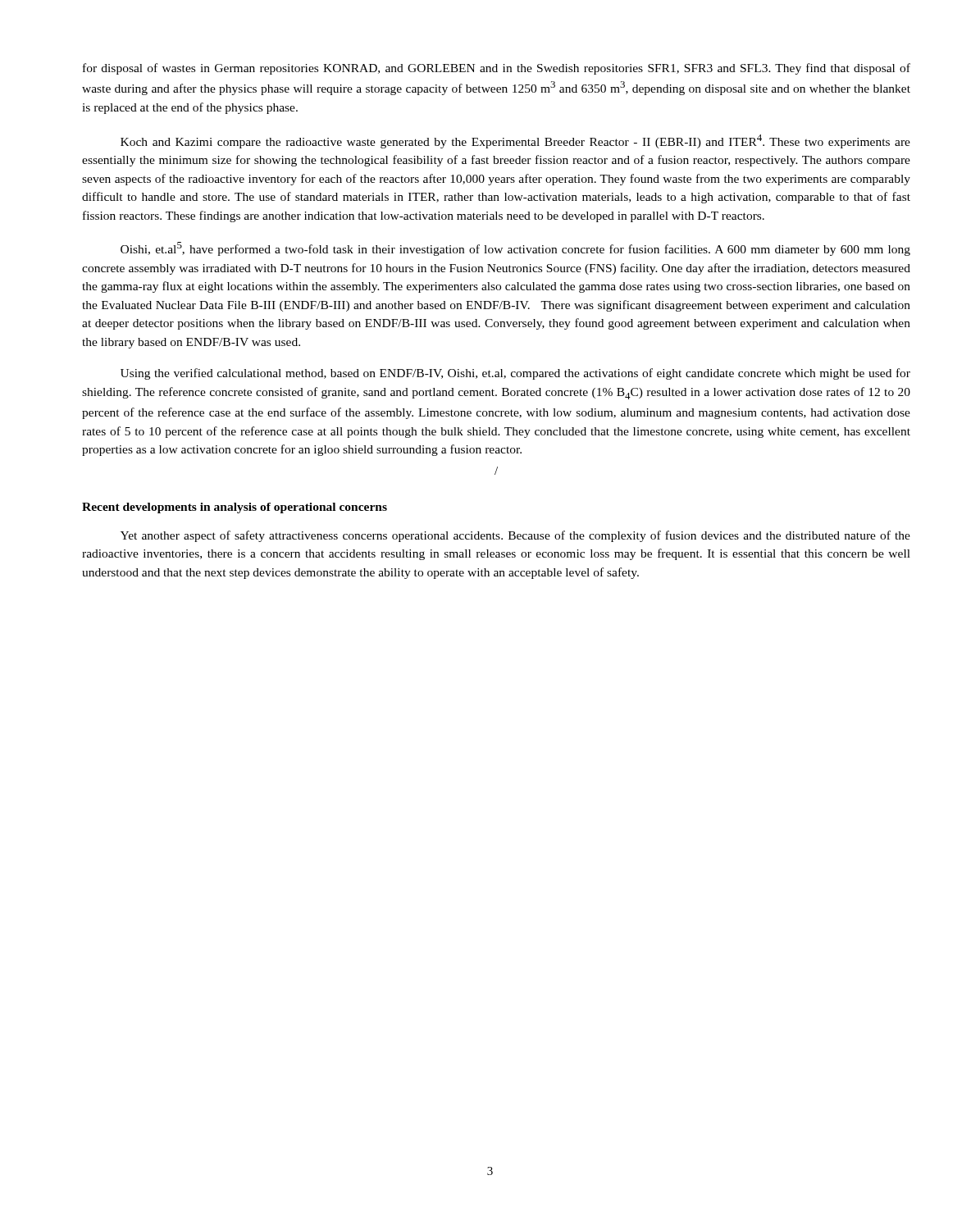Point to the block beginning "Using the verified calculational method,"

(496, 411)
